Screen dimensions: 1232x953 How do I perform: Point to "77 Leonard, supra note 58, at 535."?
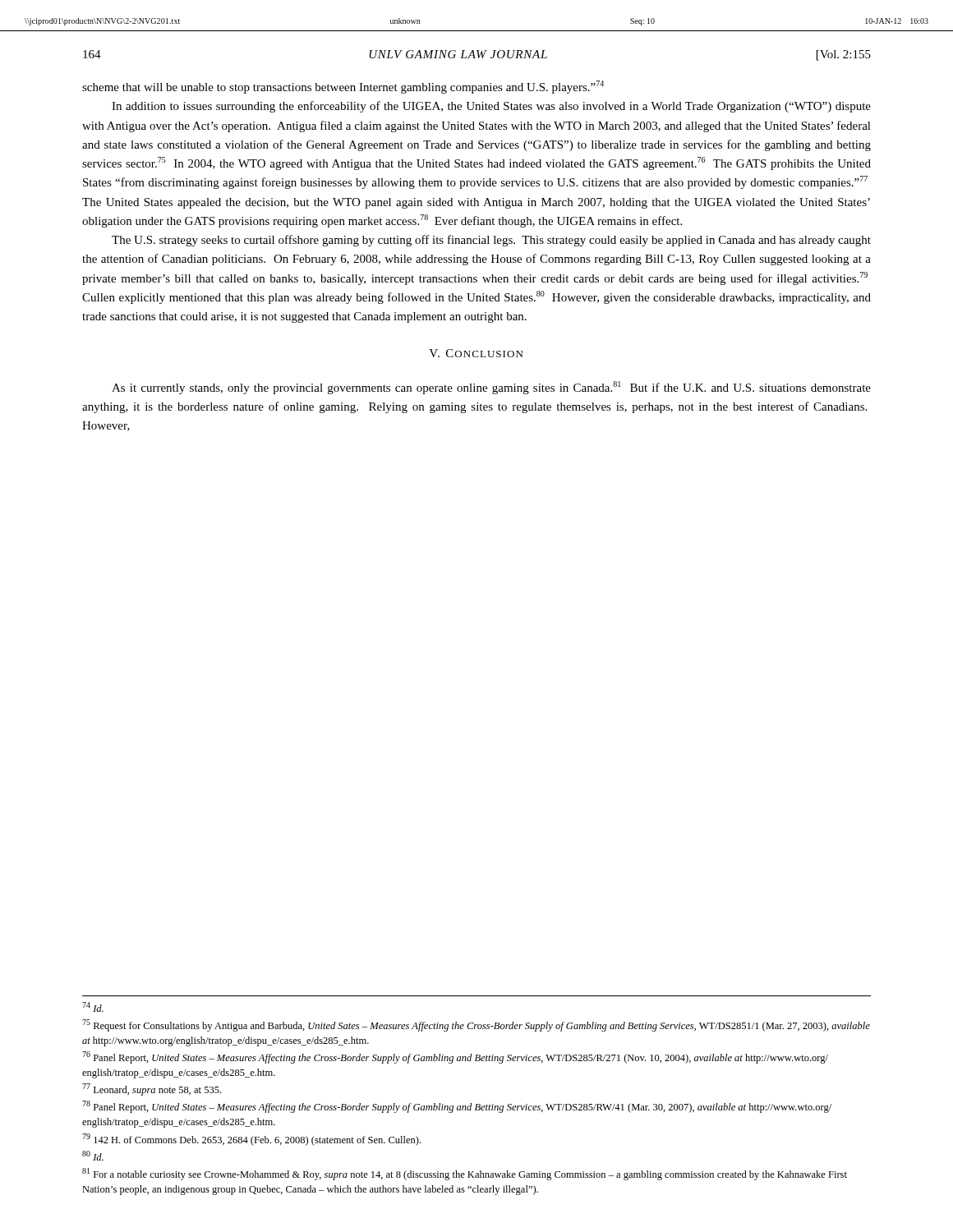click(x=152, y=1089)
